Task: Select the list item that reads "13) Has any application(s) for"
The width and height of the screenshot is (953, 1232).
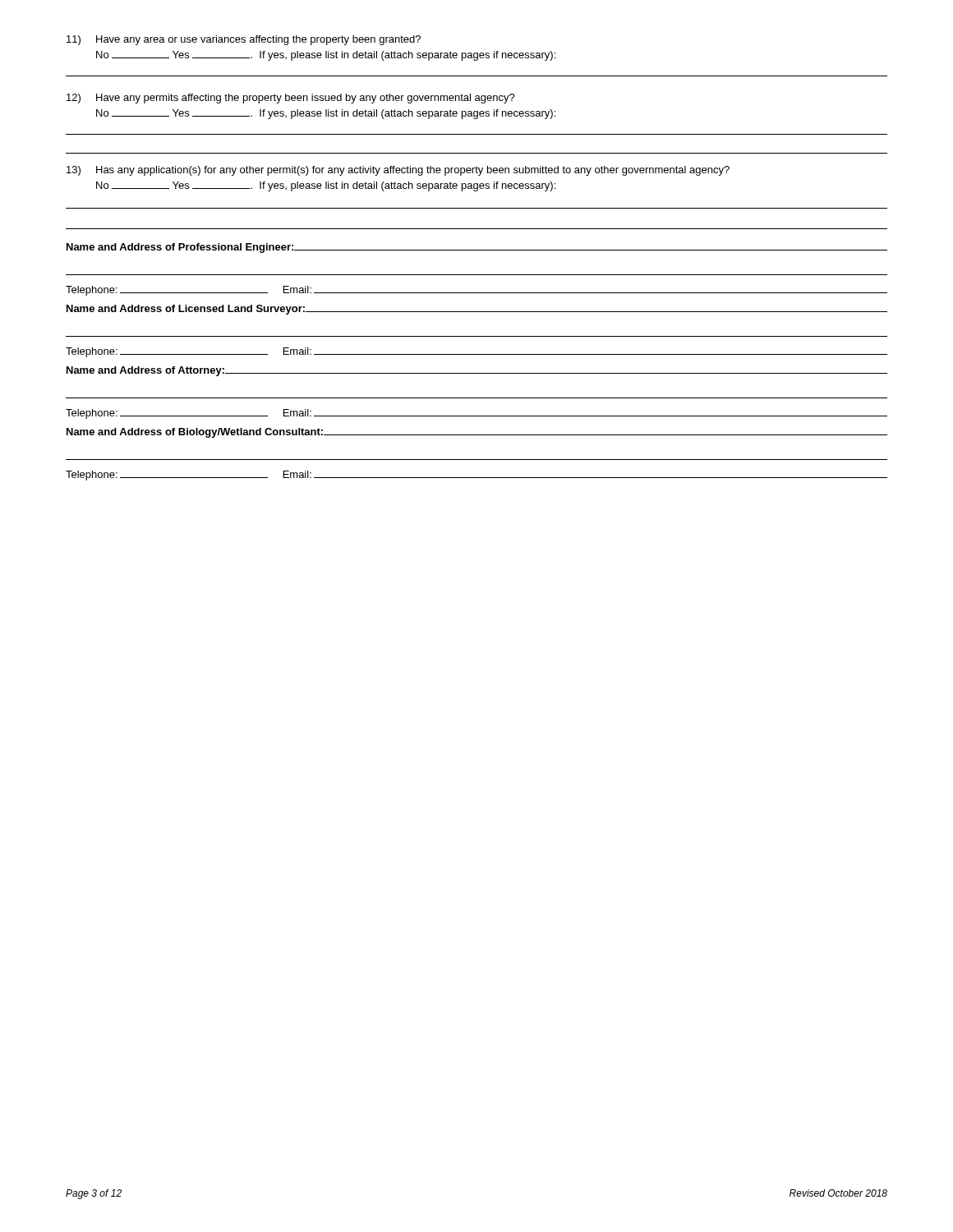Action: pos(476,177)
